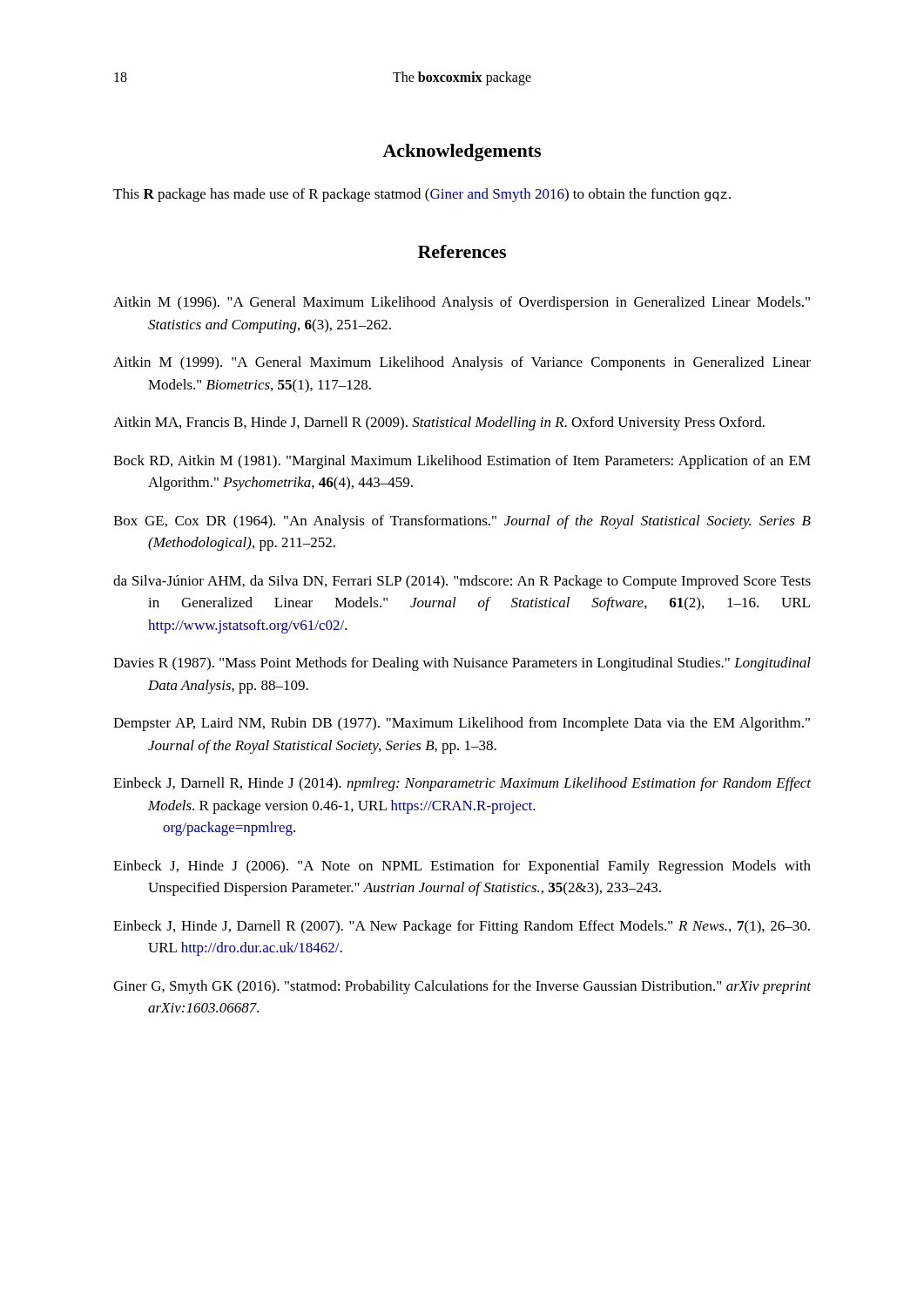Point to the element starting "Dempster AP, Laird"
Image resolution: width=924 pixels, height=1307 pixels.
(462, 734)
